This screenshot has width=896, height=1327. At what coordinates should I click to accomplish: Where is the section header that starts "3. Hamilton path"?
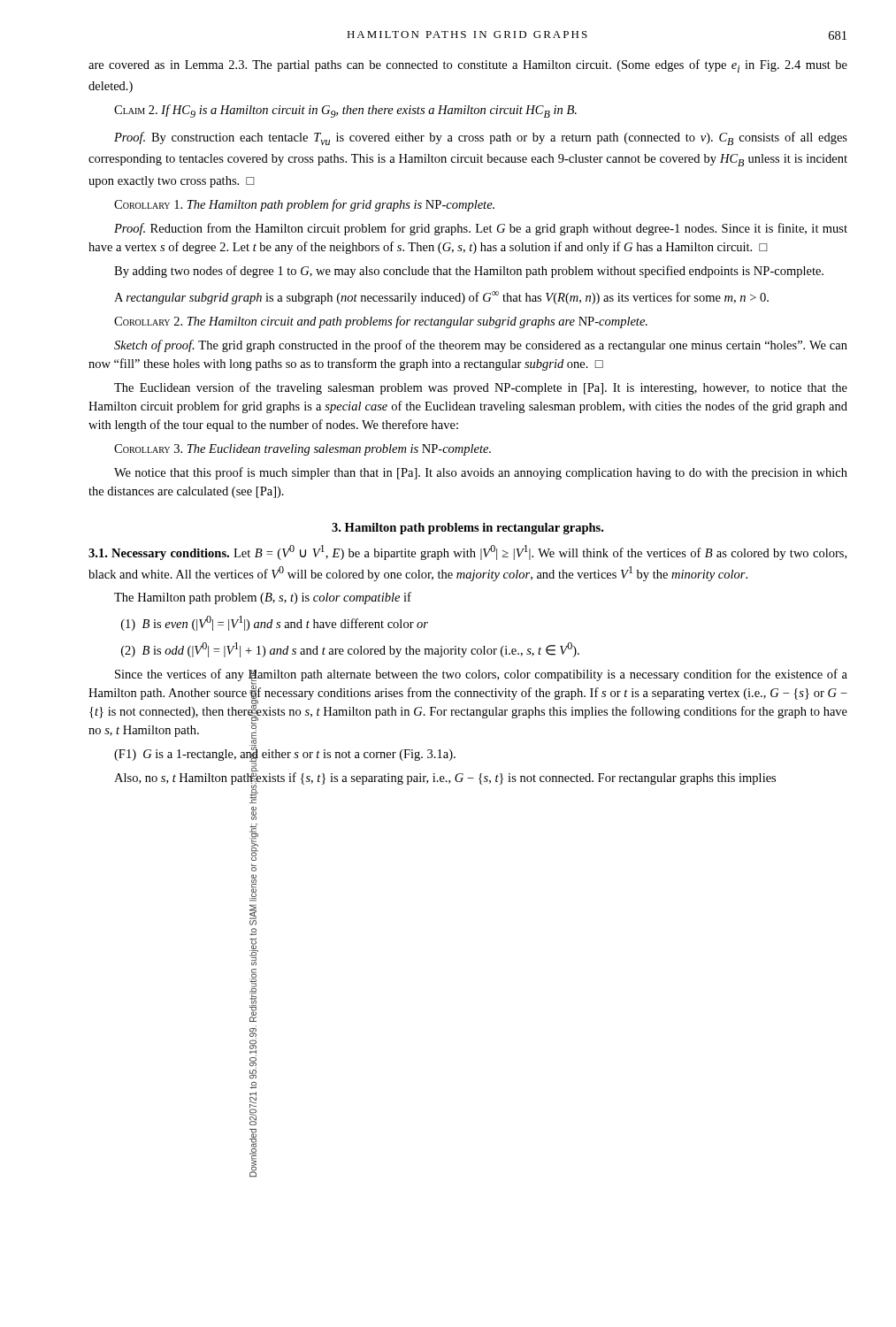pos(468,527)
